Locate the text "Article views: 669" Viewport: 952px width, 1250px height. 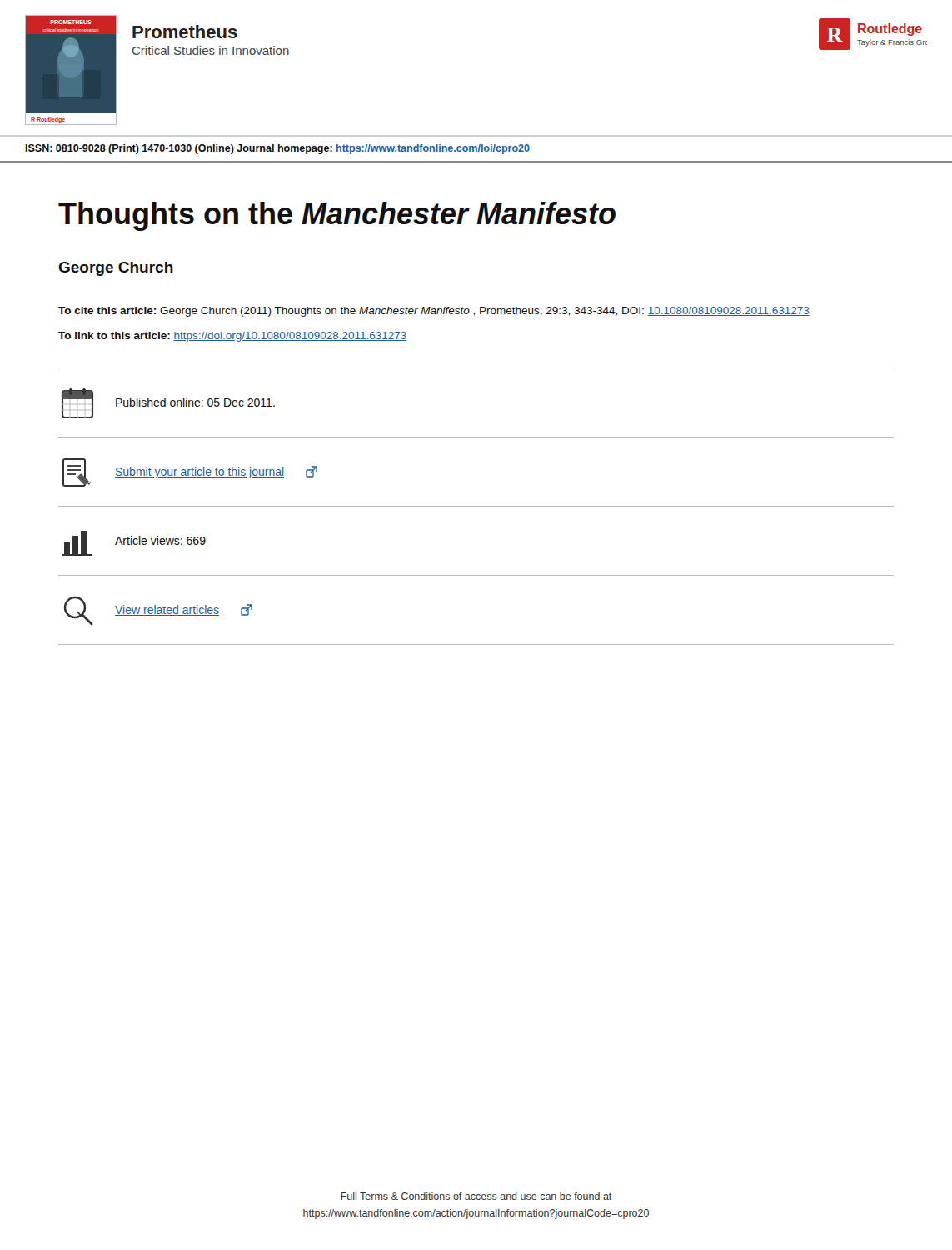pyautogui.click(x=132, y=541)
